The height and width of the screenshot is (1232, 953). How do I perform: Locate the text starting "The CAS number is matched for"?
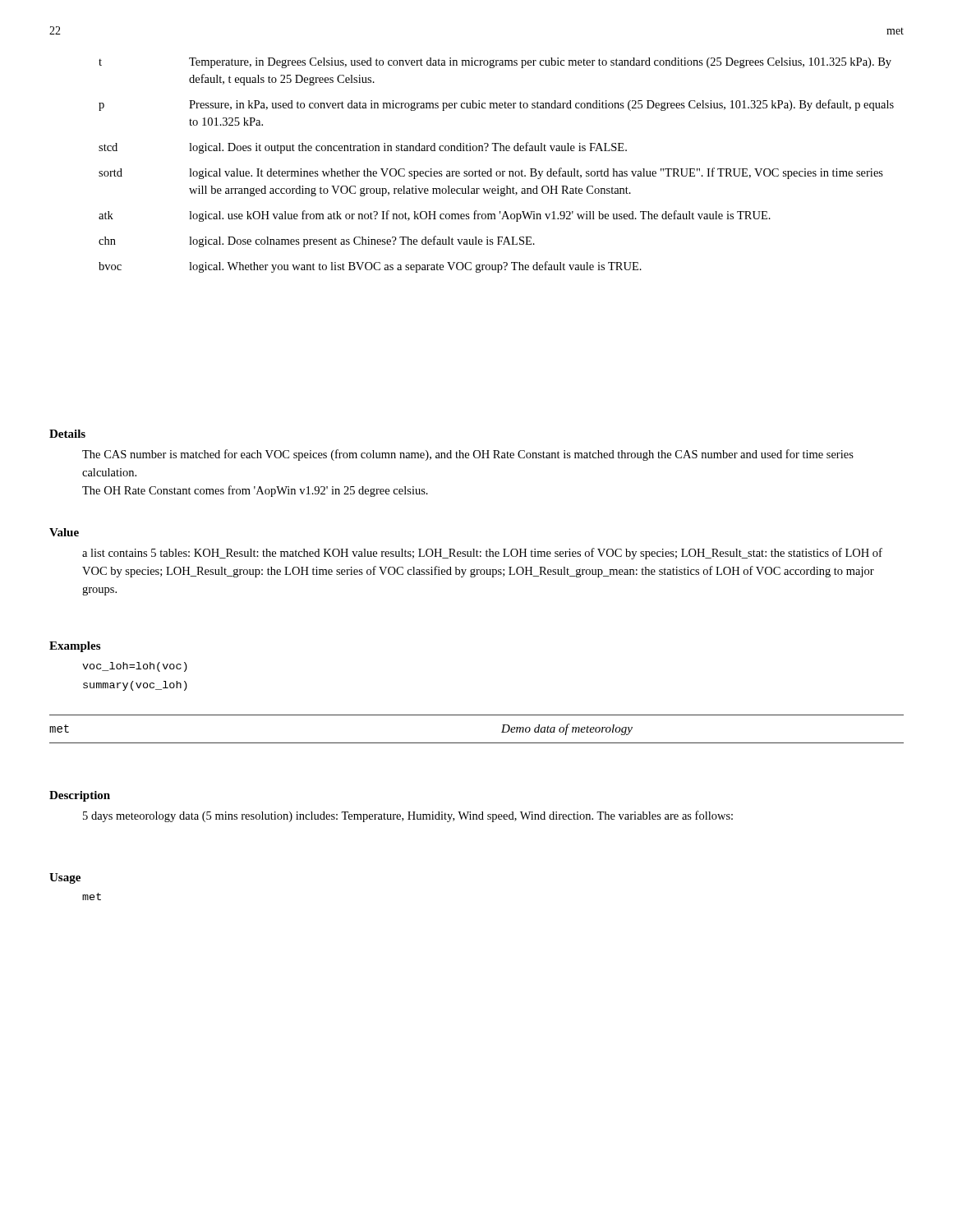coord(468,455)
